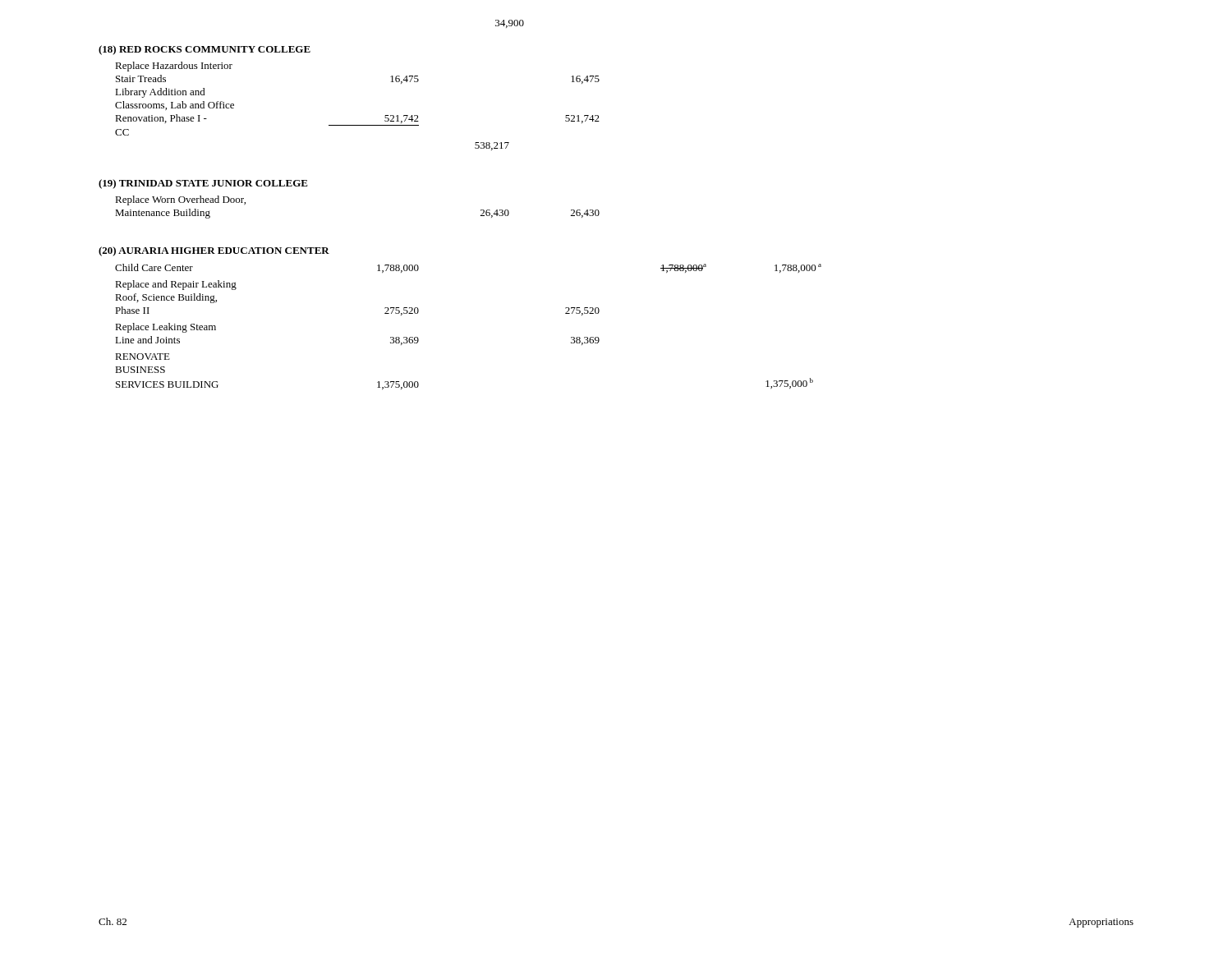Find "Line and Joints 38,369 38,369" on this page
This screenshot has width=1232, height=953.
(146, 341)
